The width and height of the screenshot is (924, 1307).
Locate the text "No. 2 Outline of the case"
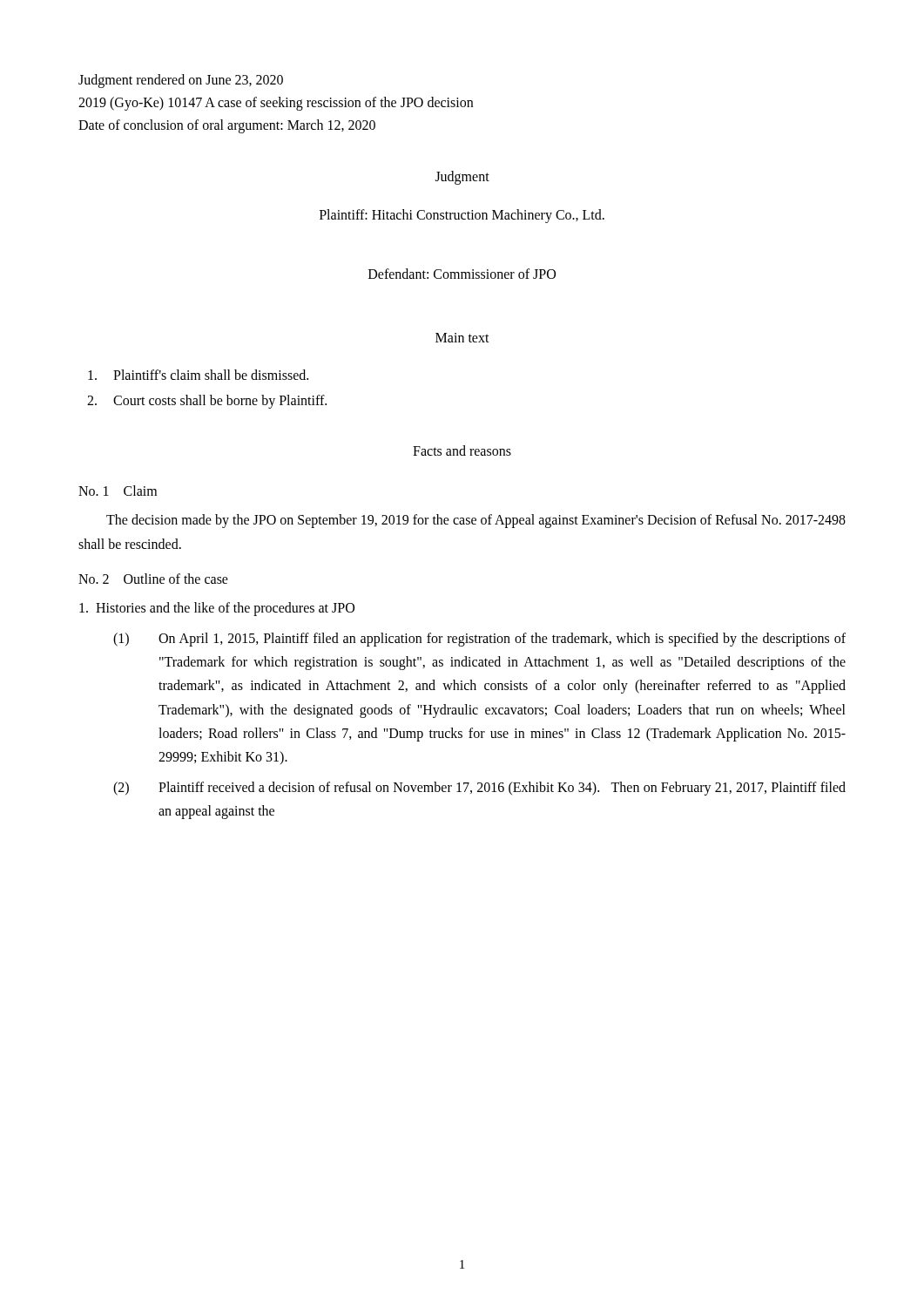coord(153,579)
